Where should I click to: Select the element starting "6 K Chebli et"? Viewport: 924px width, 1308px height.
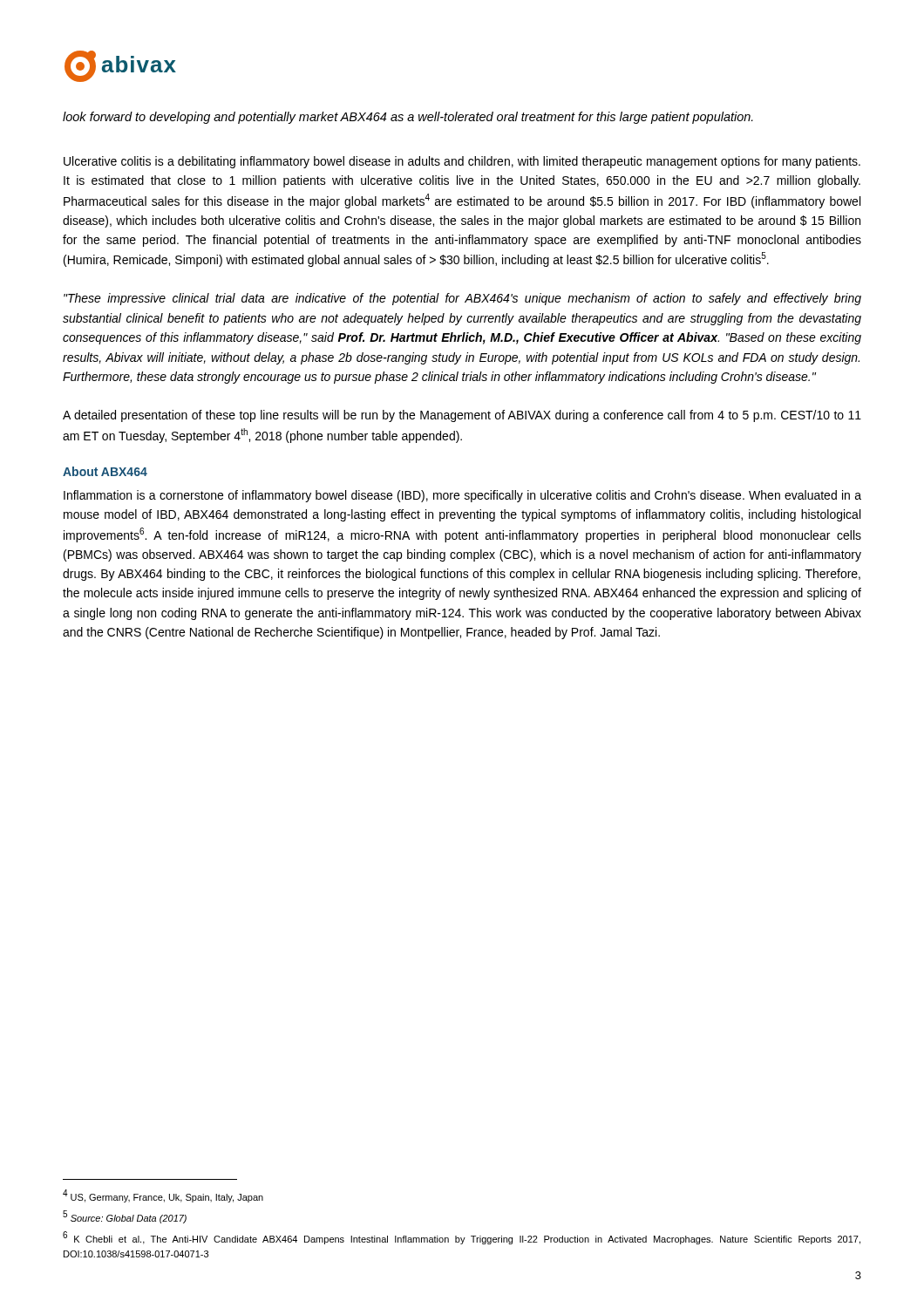coord(462,1245)
